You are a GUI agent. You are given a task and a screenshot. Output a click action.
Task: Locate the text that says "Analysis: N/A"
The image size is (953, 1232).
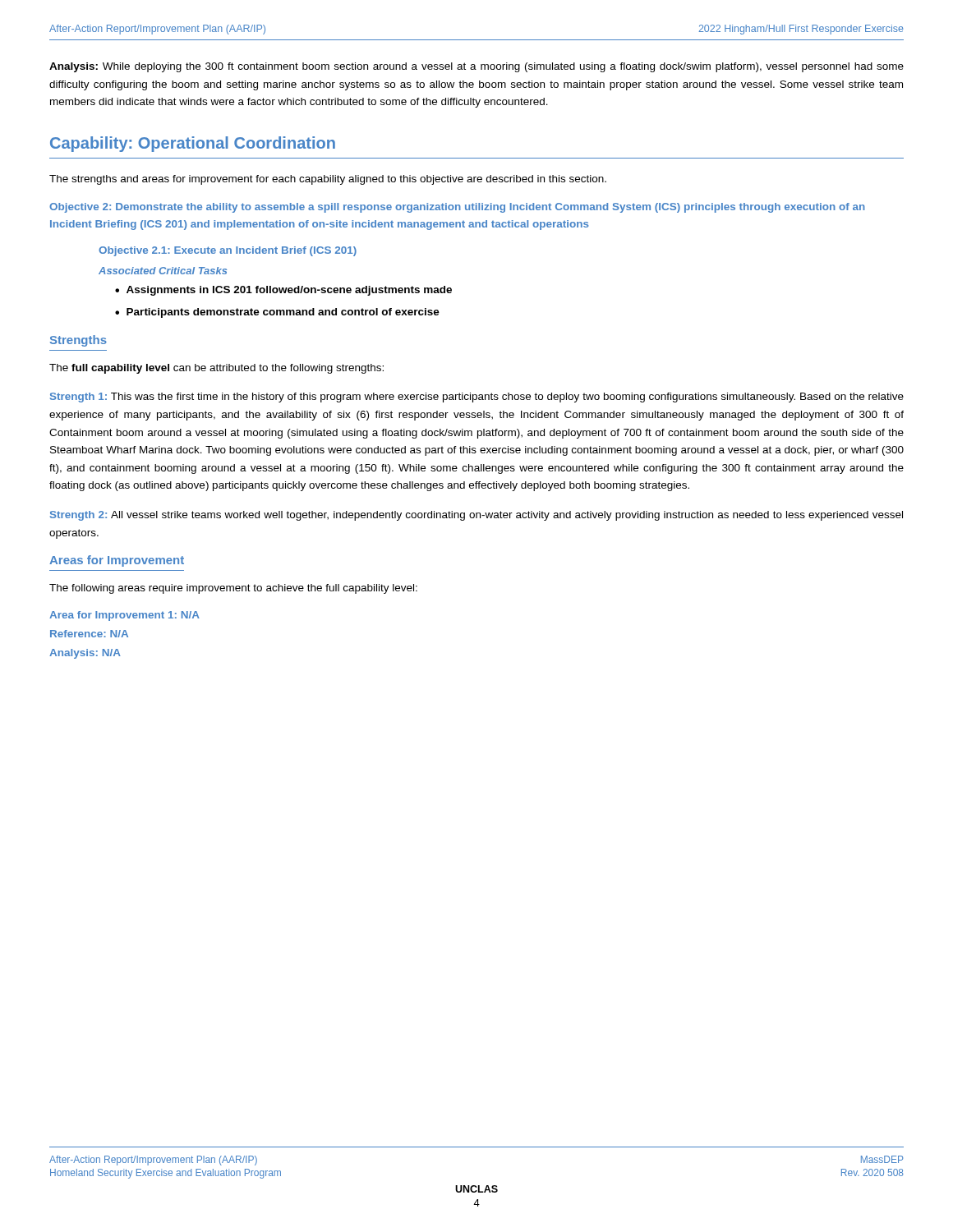[85, 652]
